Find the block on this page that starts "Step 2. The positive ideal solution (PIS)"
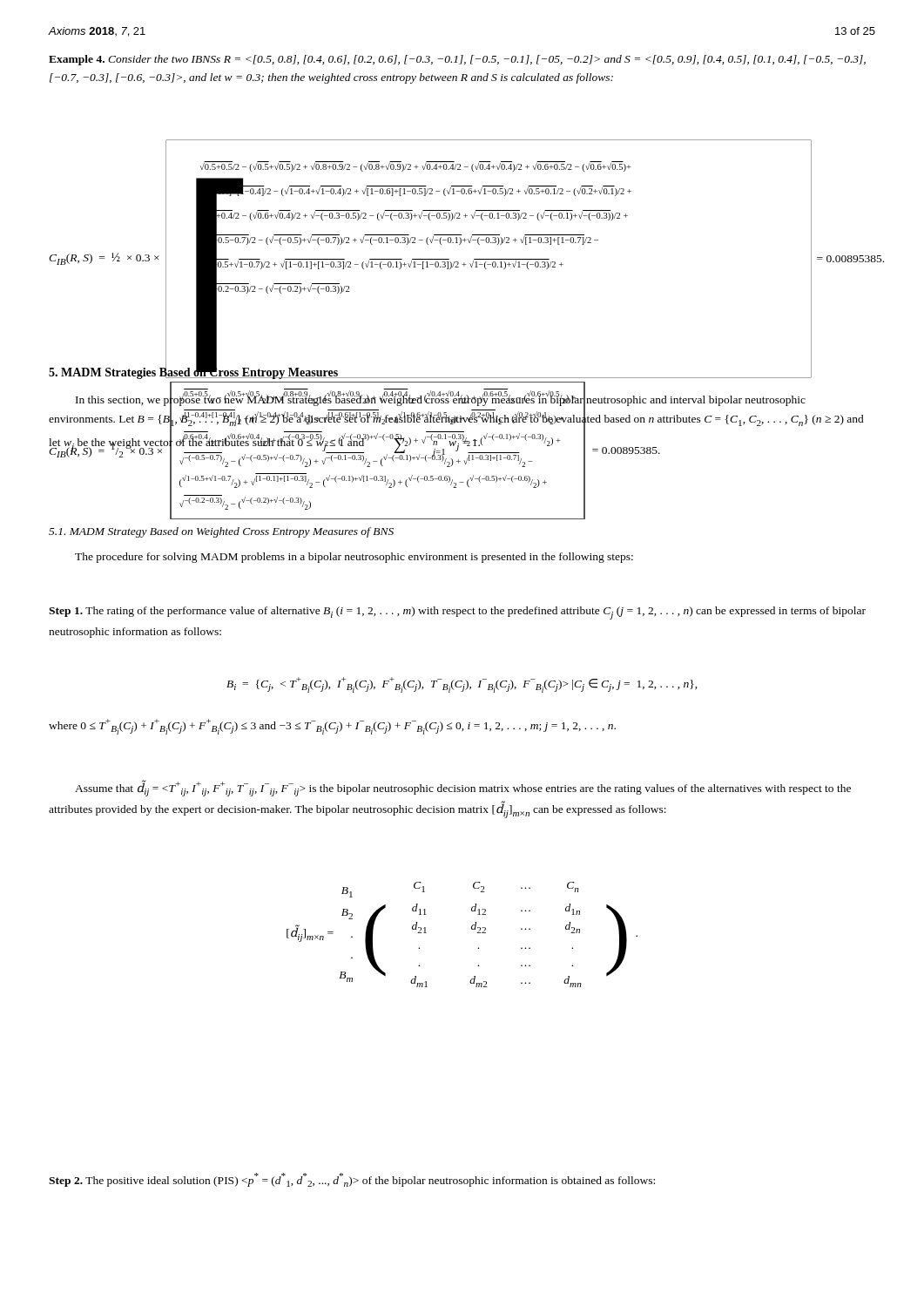The width and height of the screenshot is (924, 1307). (x=462, y=1180)
